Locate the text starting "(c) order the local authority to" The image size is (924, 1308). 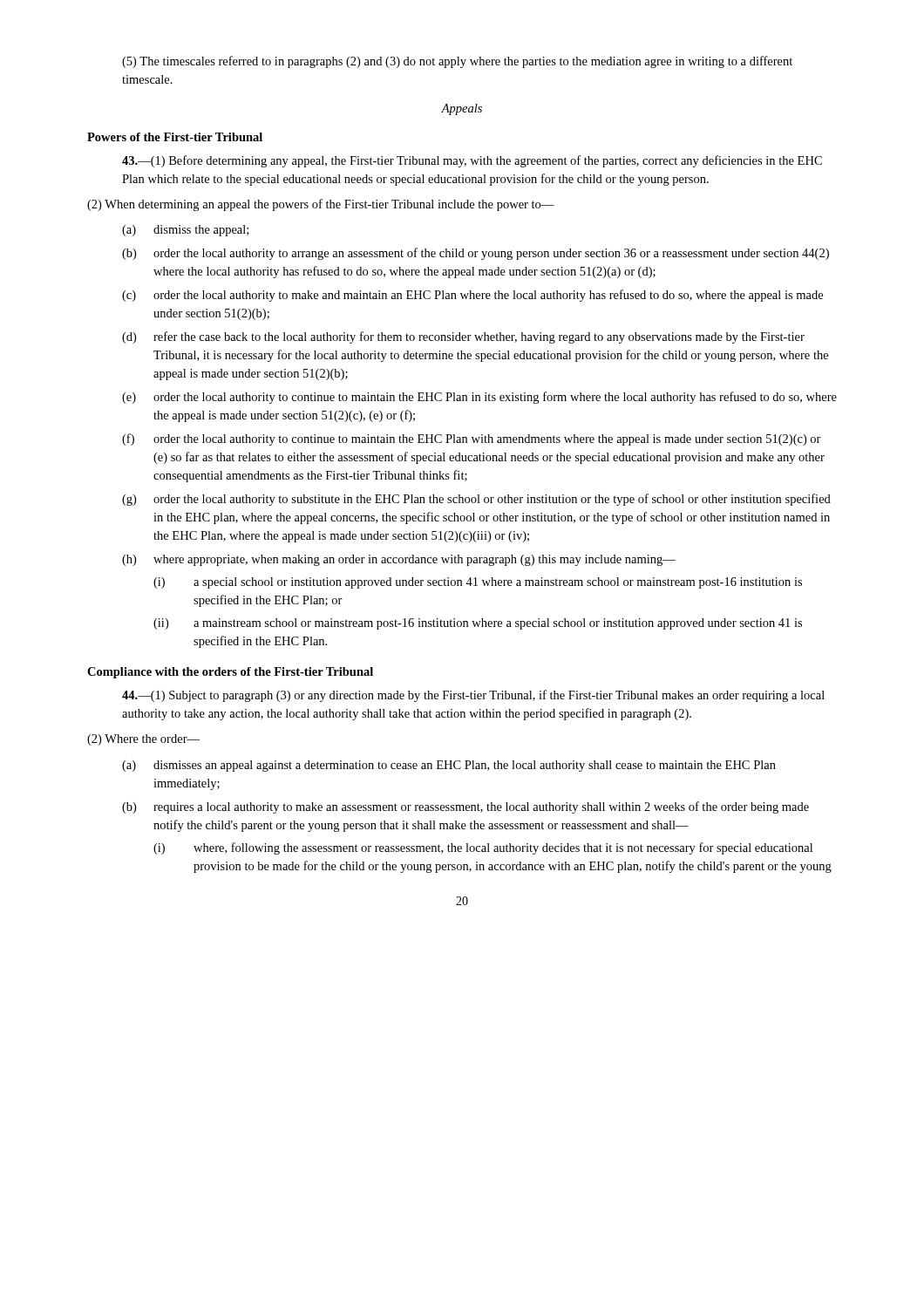click(x=479, y=305)
